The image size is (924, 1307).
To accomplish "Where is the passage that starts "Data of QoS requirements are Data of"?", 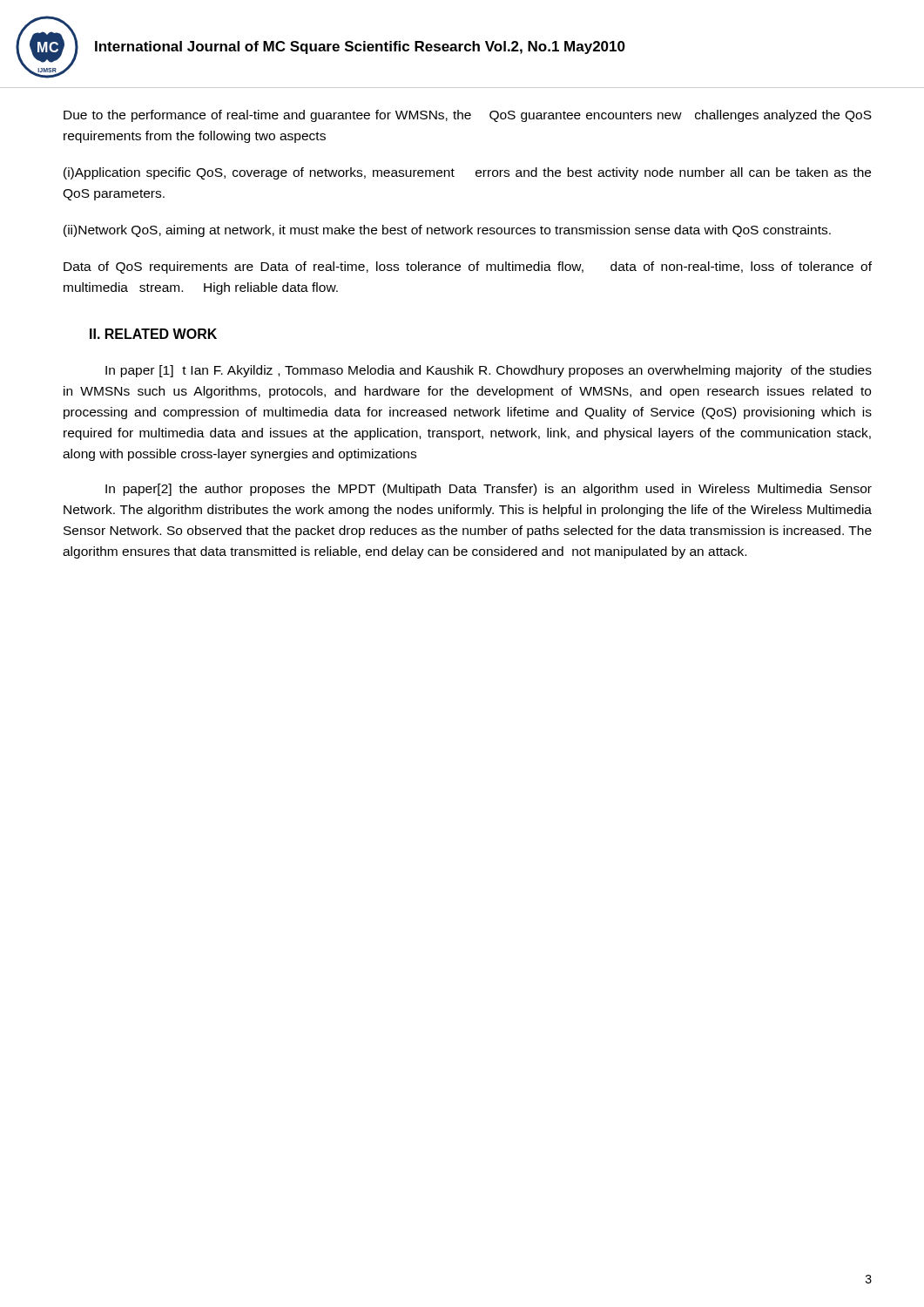I will click(x=467, y=277).
